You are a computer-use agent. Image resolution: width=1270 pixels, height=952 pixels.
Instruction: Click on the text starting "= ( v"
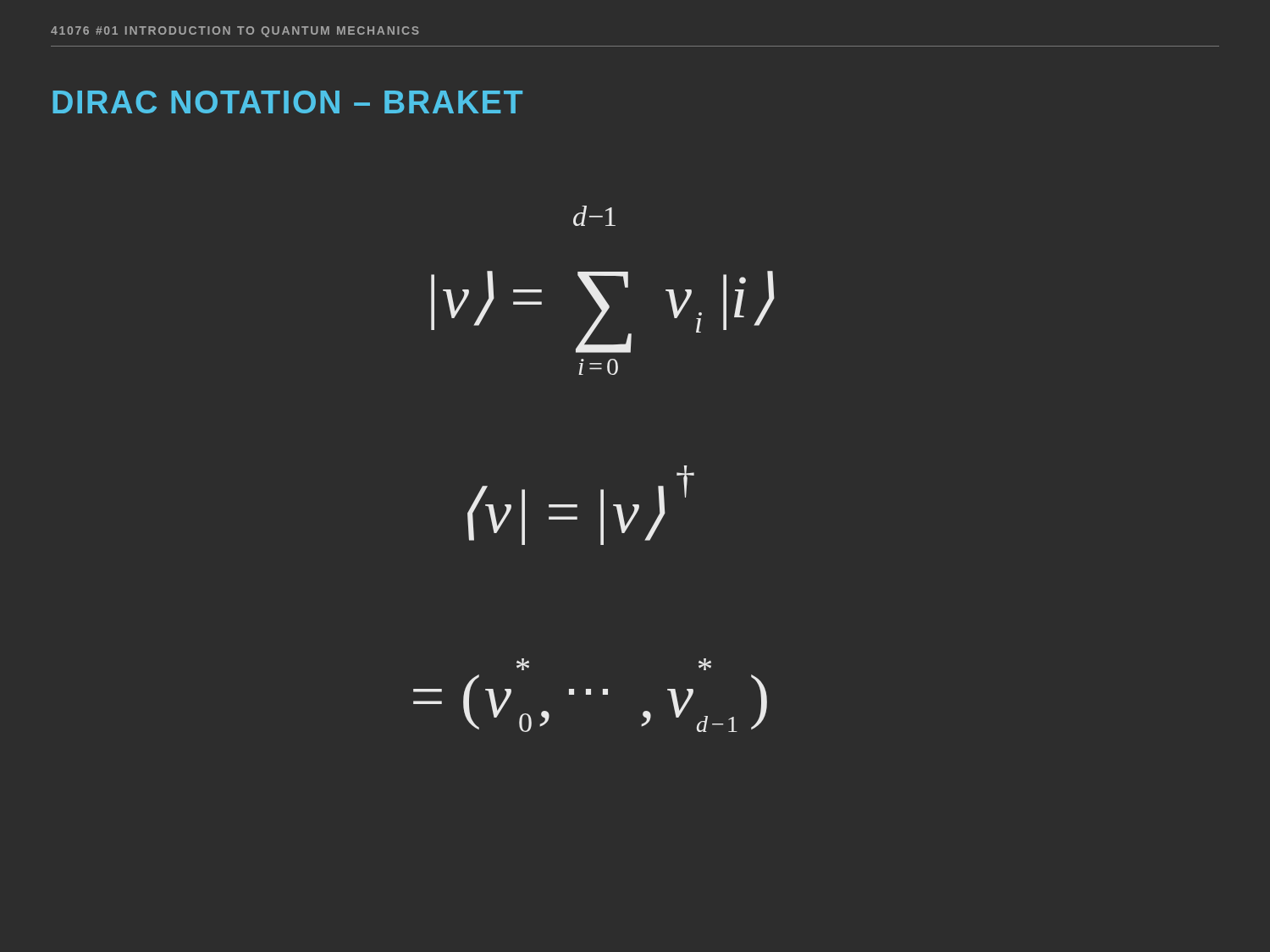click(635, 694)
